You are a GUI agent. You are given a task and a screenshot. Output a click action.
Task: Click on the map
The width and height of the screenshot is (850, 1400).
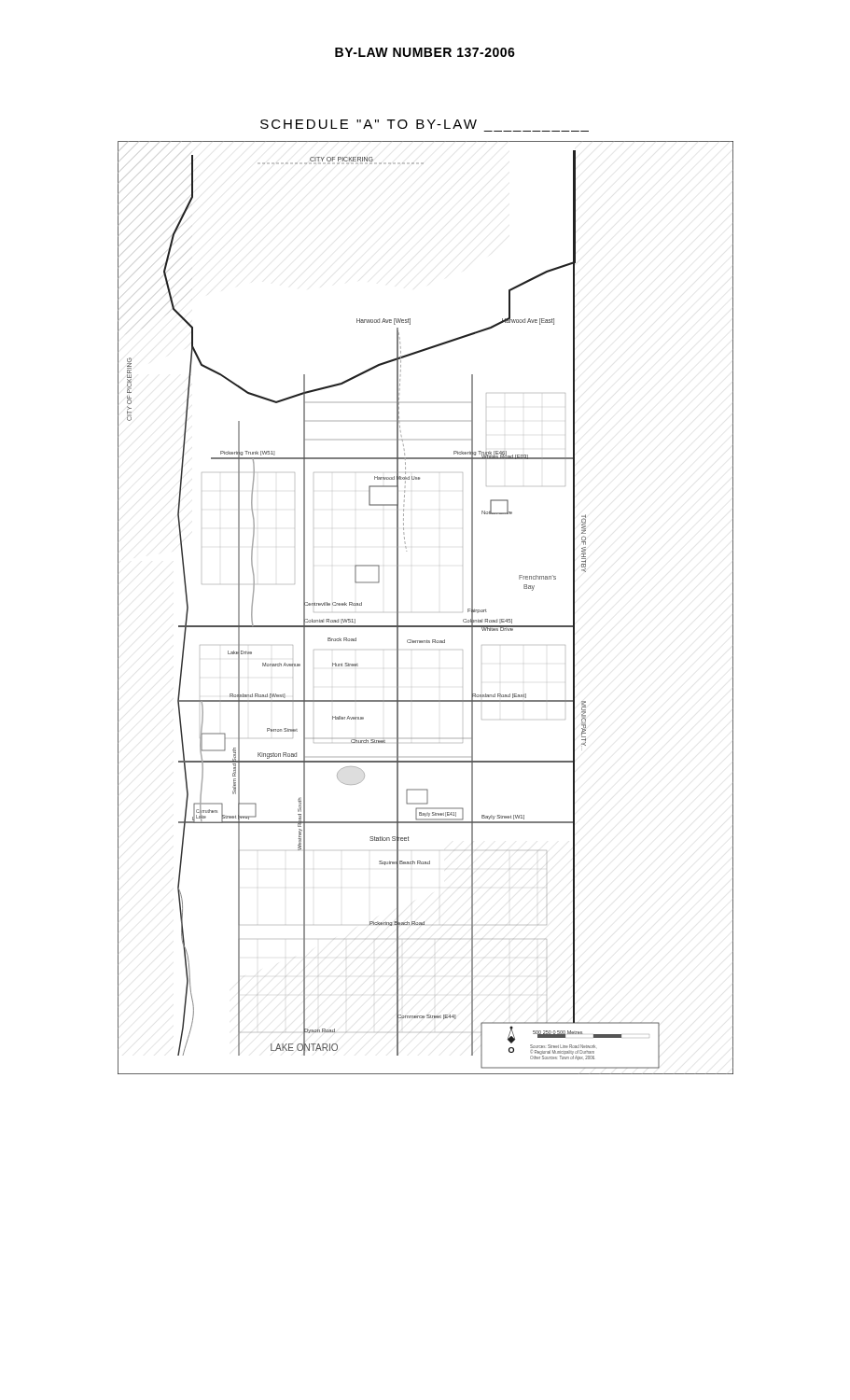tap(425, 608)
